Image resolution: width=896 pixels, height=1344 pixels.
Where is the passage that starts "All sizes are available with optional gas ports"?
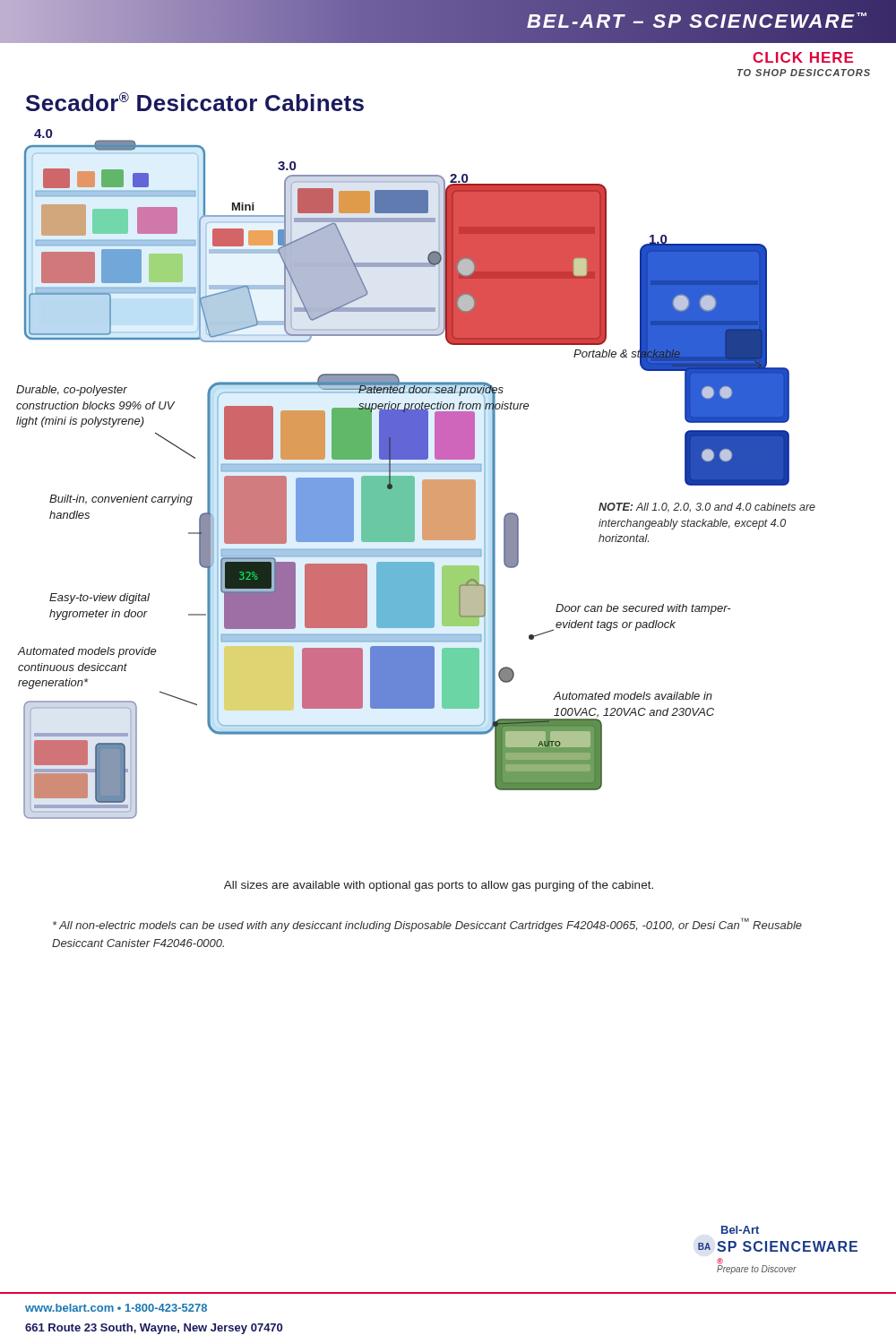click(439, 885)
